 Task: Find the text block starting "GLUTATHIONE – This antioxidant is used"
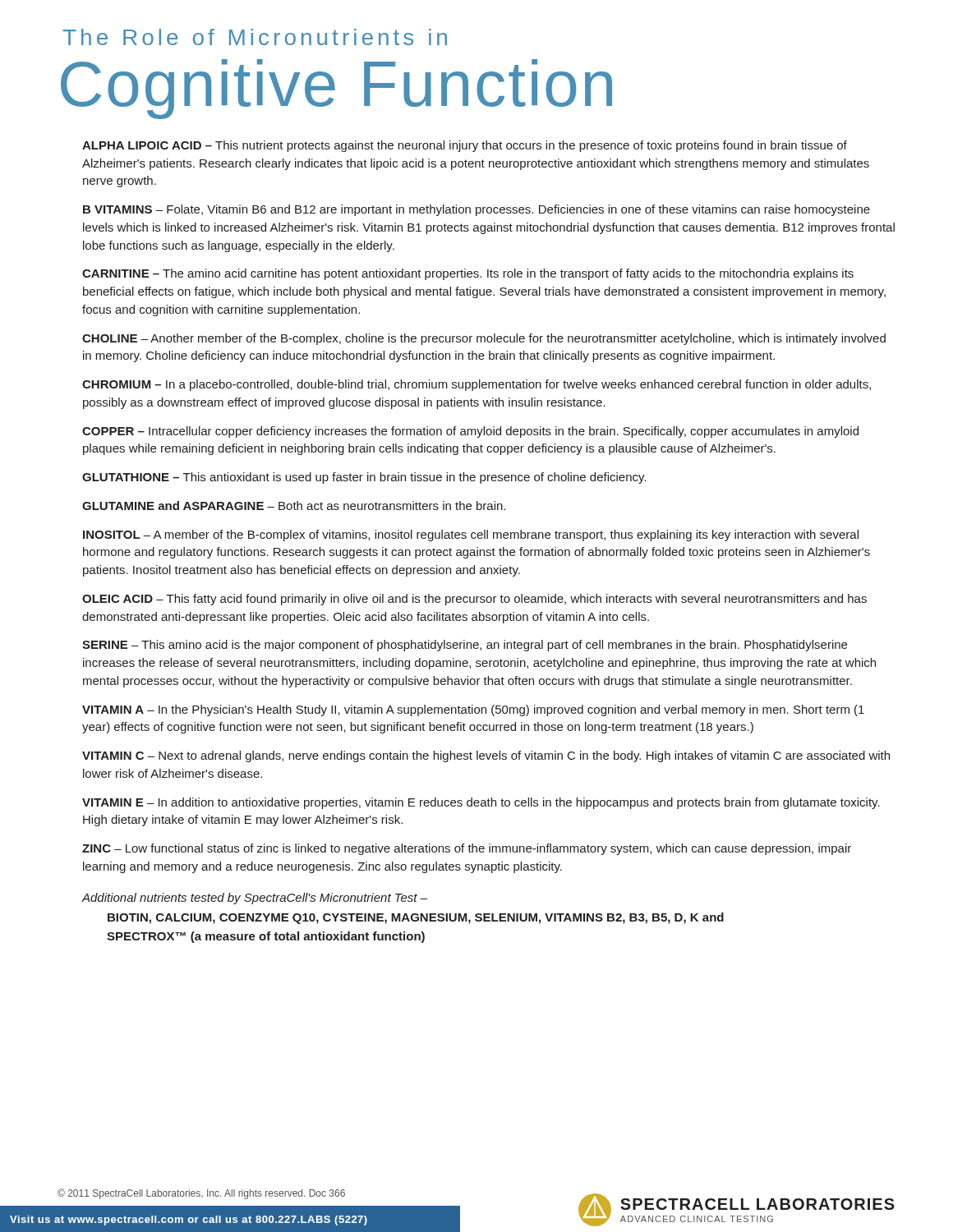tap(365, 477)
